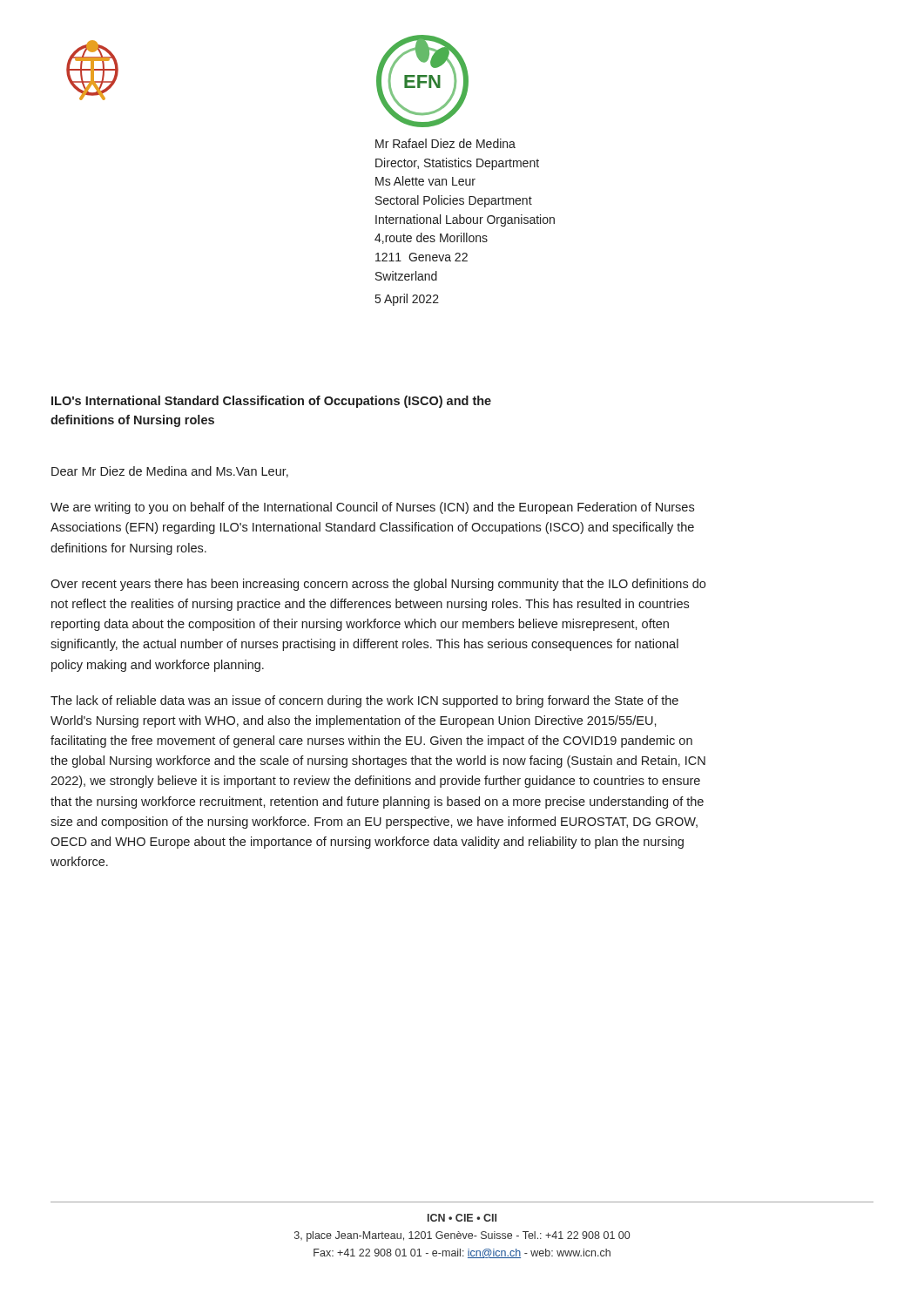Point to the region starting "ILO's International Standard"
The height and width of the screenshot is (1307, 924).
coord(271,410)
